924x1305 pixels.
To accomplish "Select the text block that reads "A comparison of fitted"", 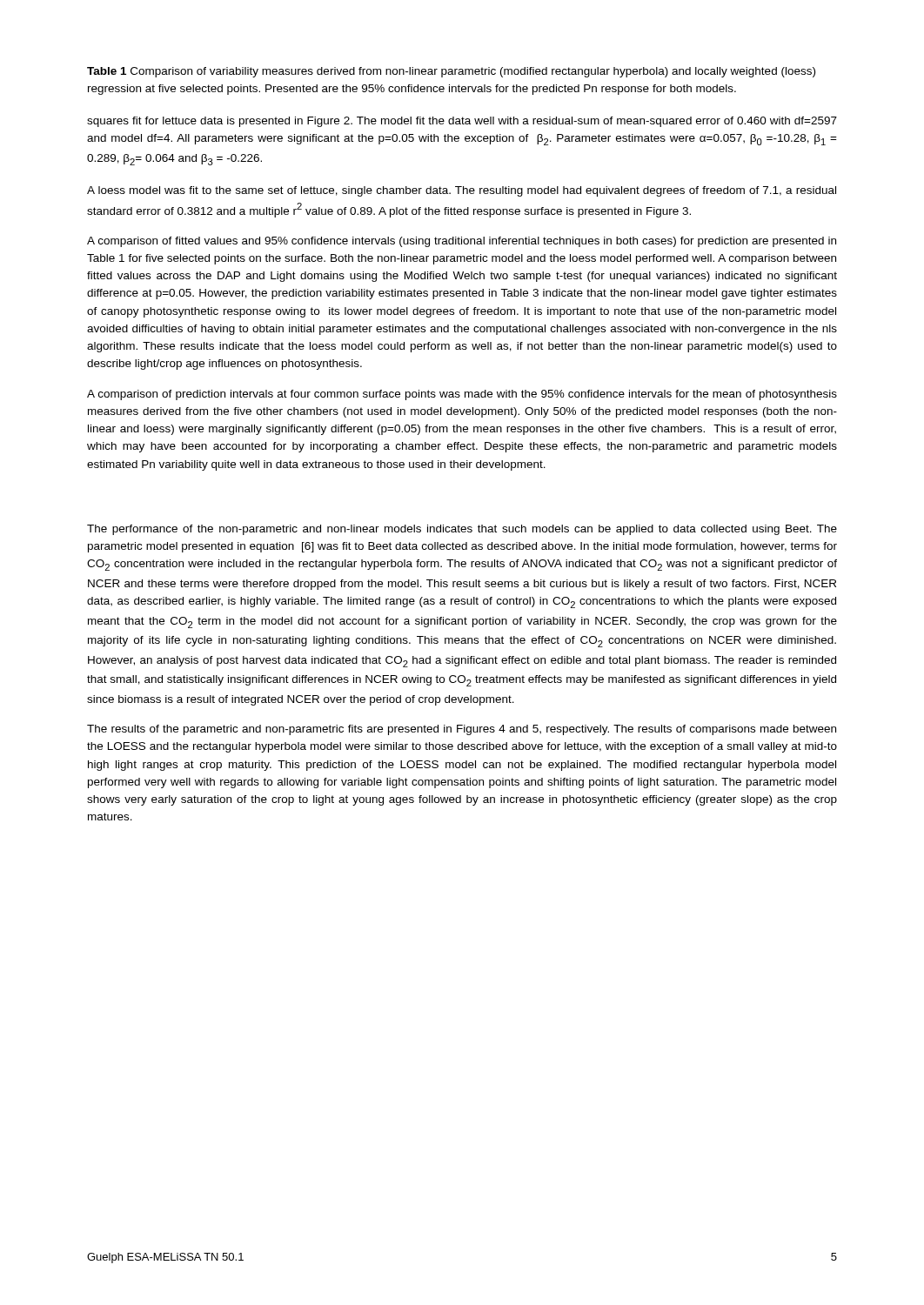I will coord(462,302).
